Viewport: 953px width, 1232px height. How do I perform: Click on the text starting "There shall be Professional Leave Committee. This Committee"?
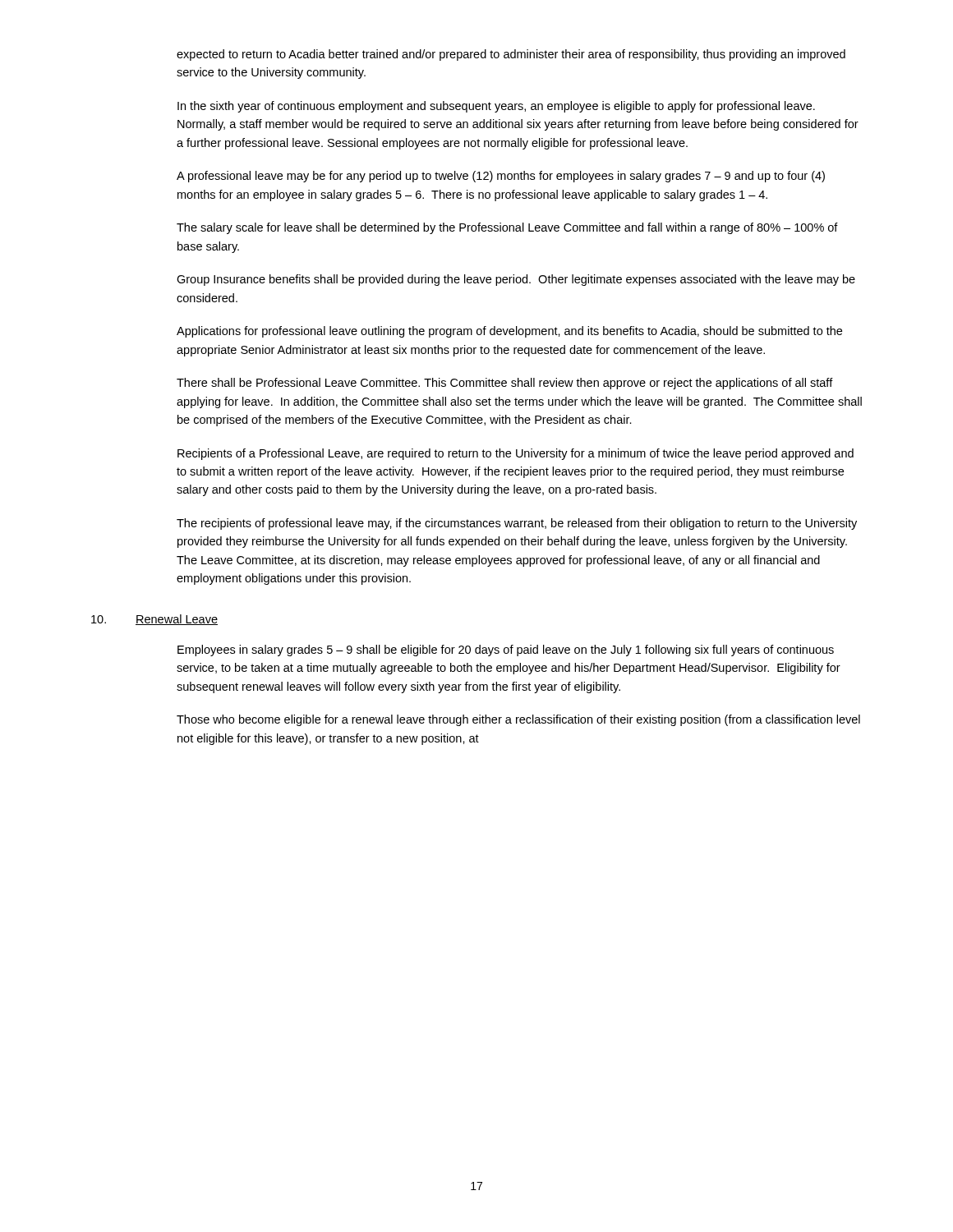point(519,401)
